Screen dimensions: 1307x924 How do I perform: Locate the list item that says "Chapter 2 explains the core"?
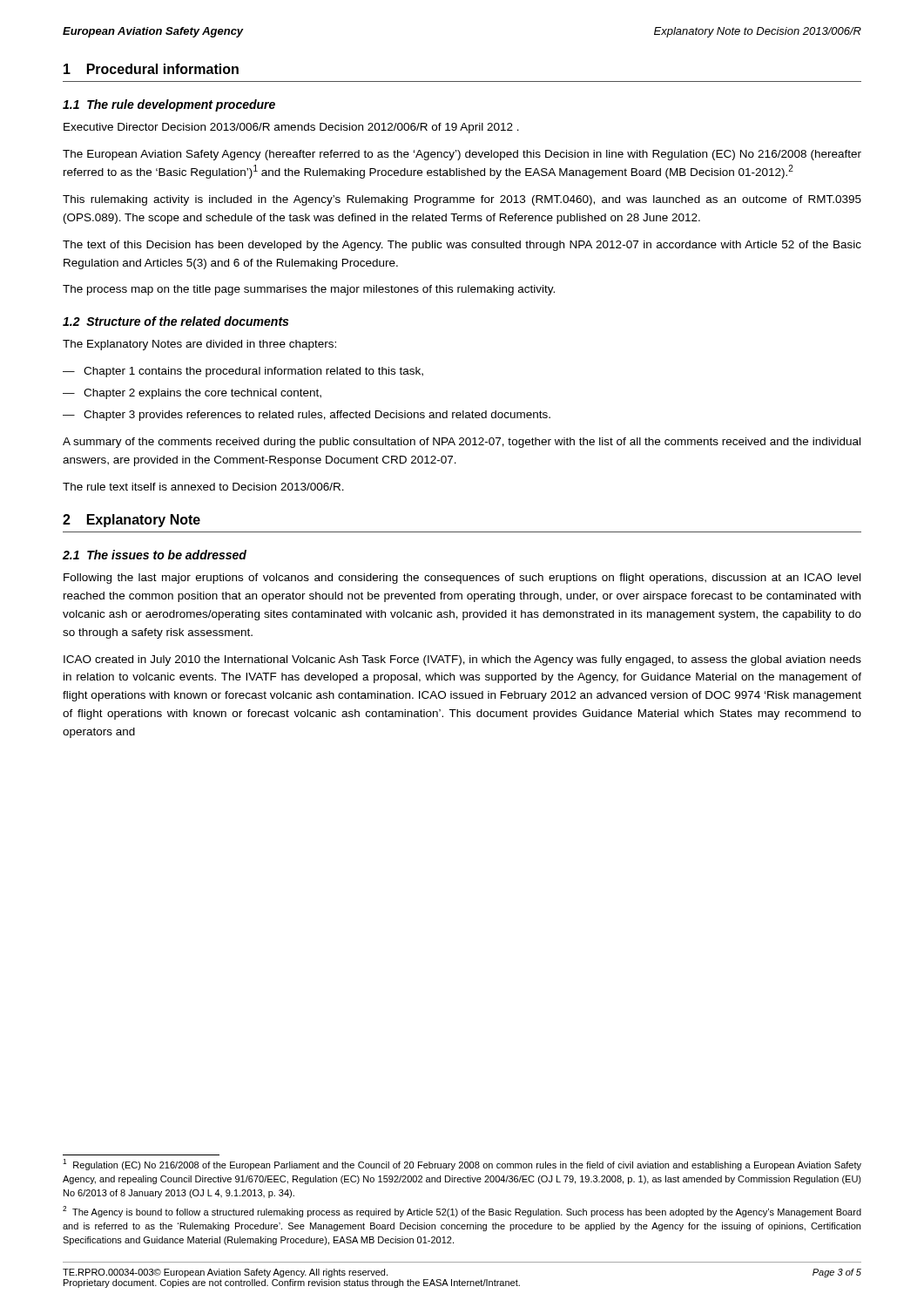point(203,393)
